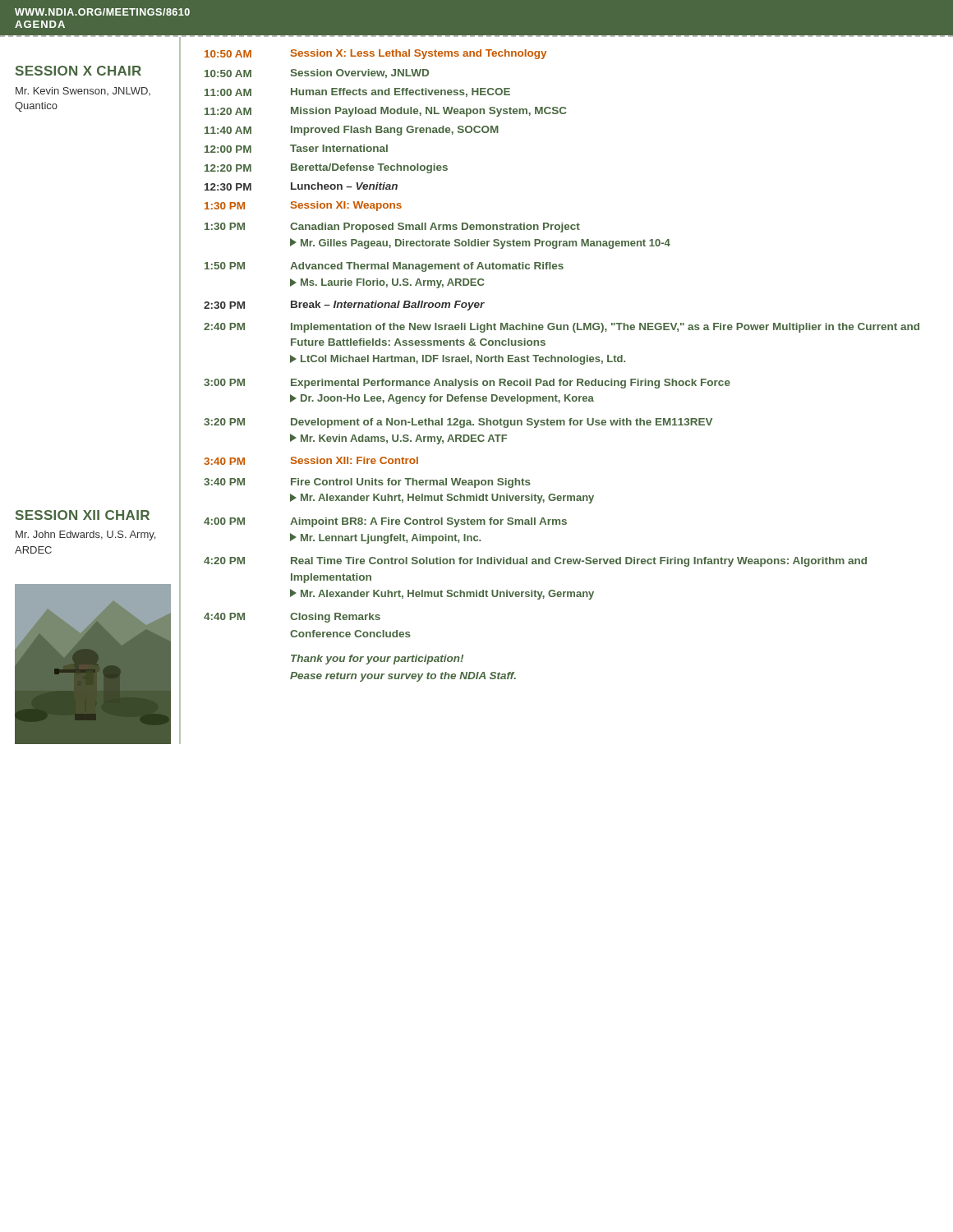The image size is (953, 1232).
Task: Point to the text starting "SESSION XII CHAIR"
Action: pos(82,515)
